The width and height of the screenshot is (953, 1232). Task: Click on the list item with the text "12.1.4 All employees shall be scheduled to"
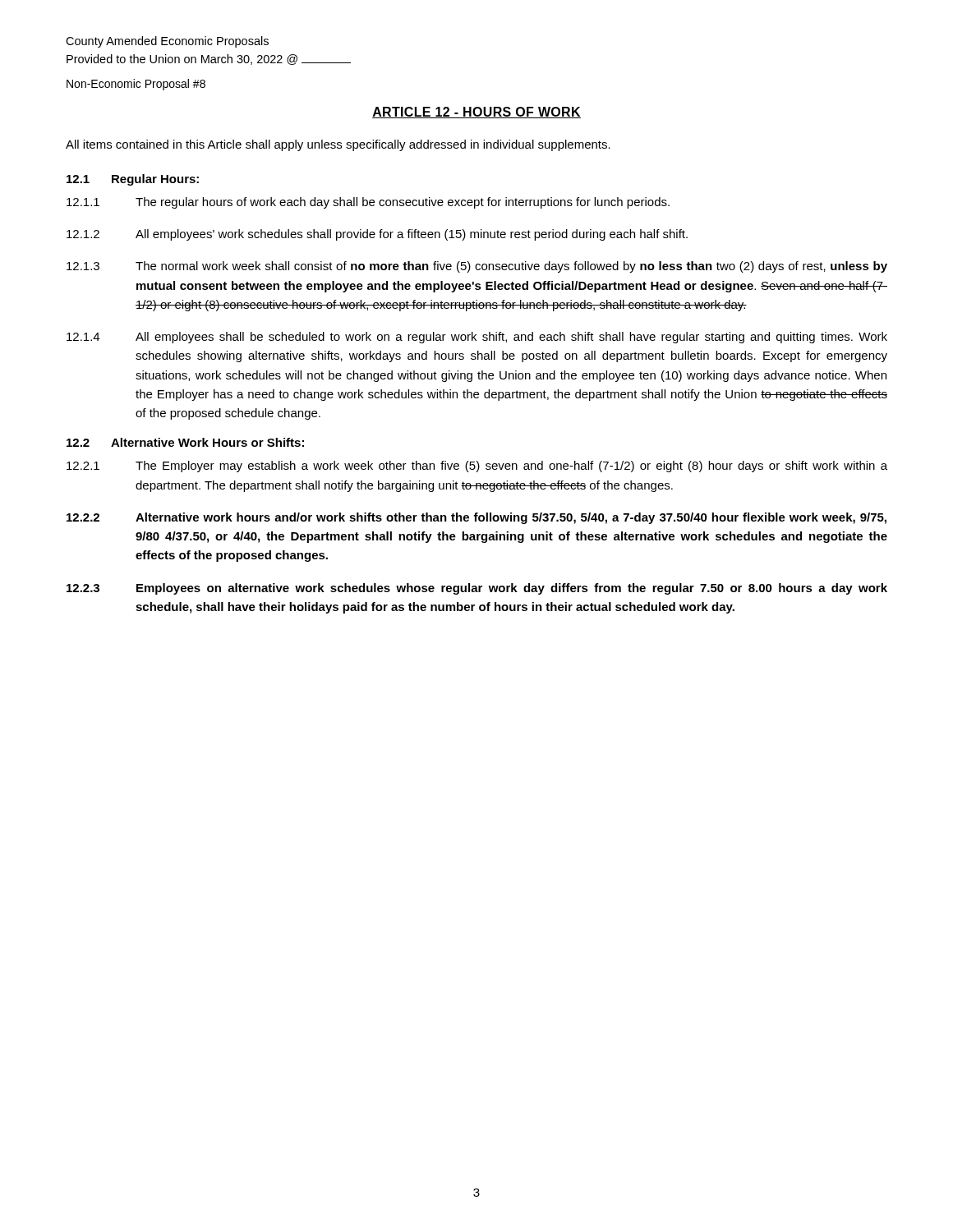(476, 375)
